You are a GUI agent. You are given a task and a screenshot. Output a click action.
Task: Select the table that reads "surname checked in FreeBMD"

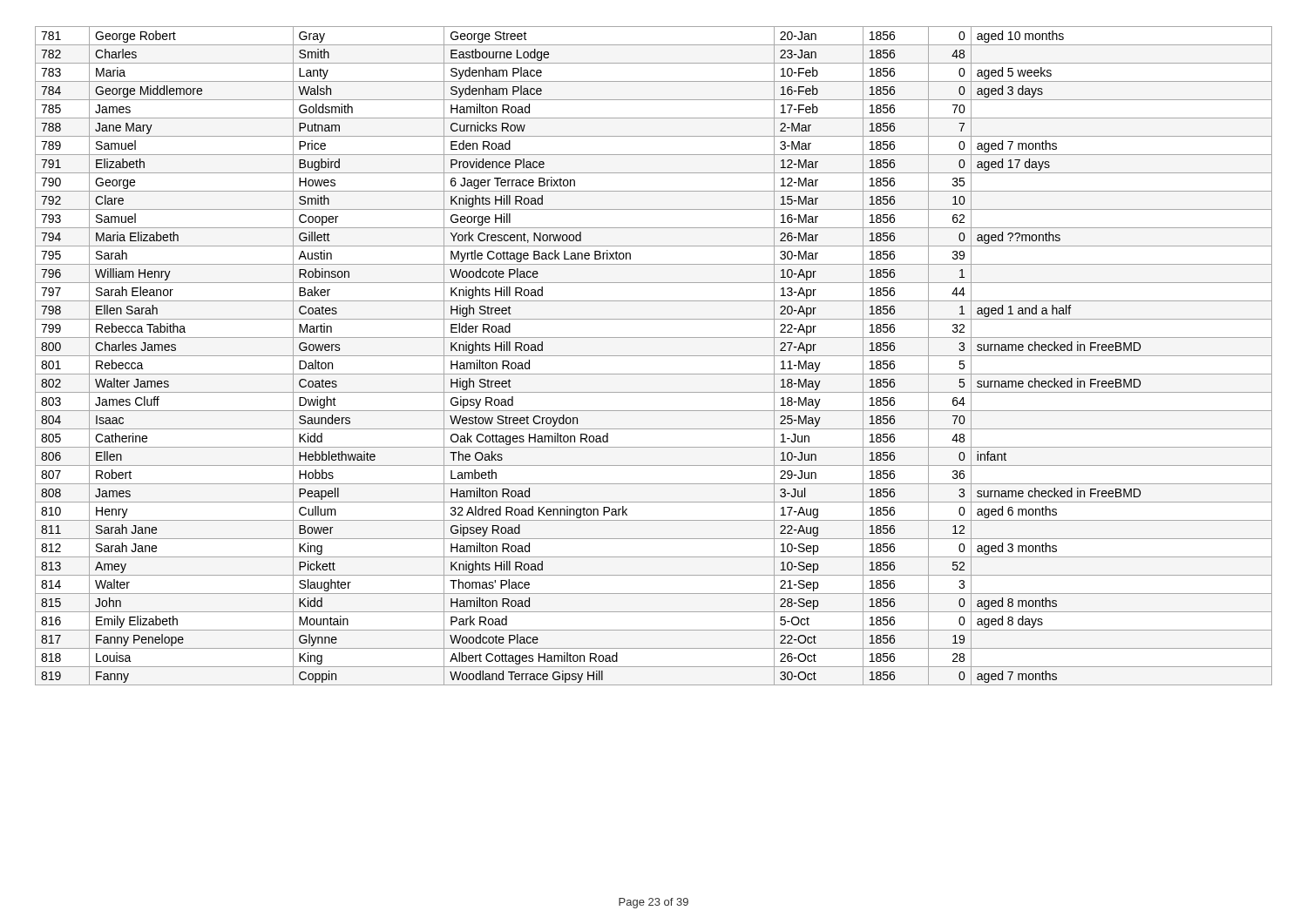(x=654, y=356)
